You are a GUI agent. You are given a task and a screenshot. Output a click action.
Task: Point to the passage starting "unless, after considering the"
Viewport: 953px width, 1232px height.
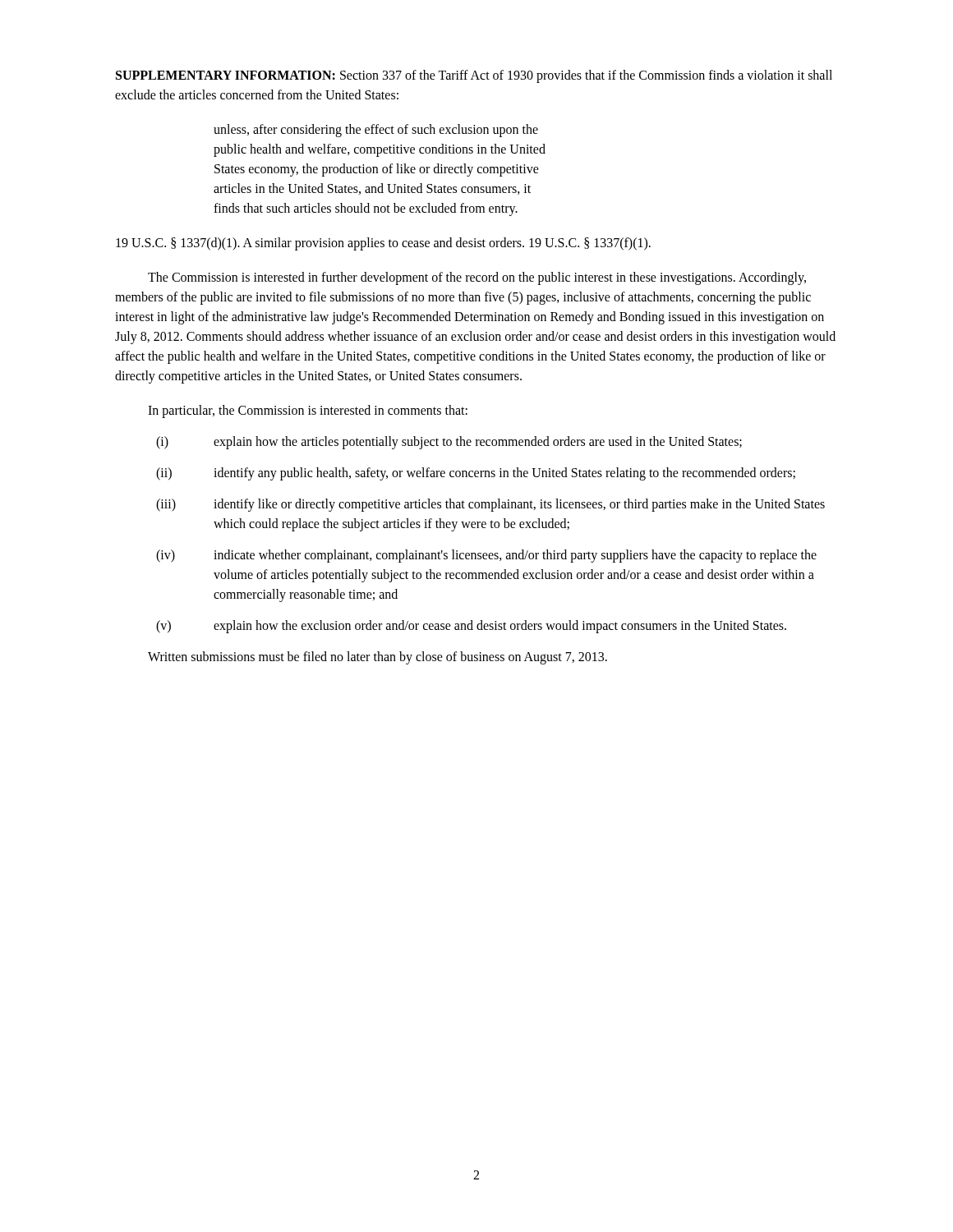tap(379, 169)
